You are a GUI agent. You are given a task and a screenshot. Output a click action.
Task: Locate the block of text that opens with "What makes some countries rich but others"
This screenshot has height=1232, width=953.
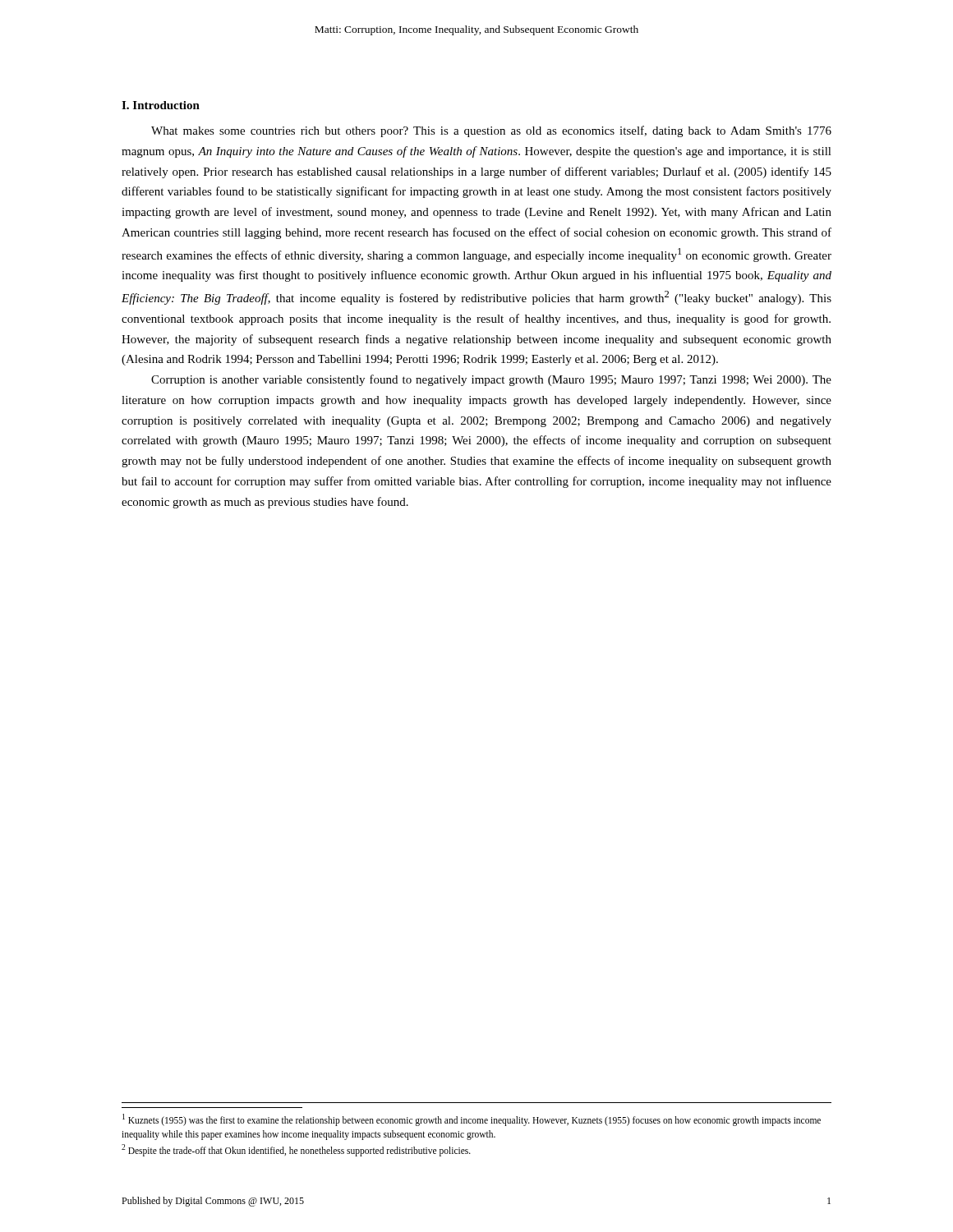pyautogui.click(x=476, y=245)
